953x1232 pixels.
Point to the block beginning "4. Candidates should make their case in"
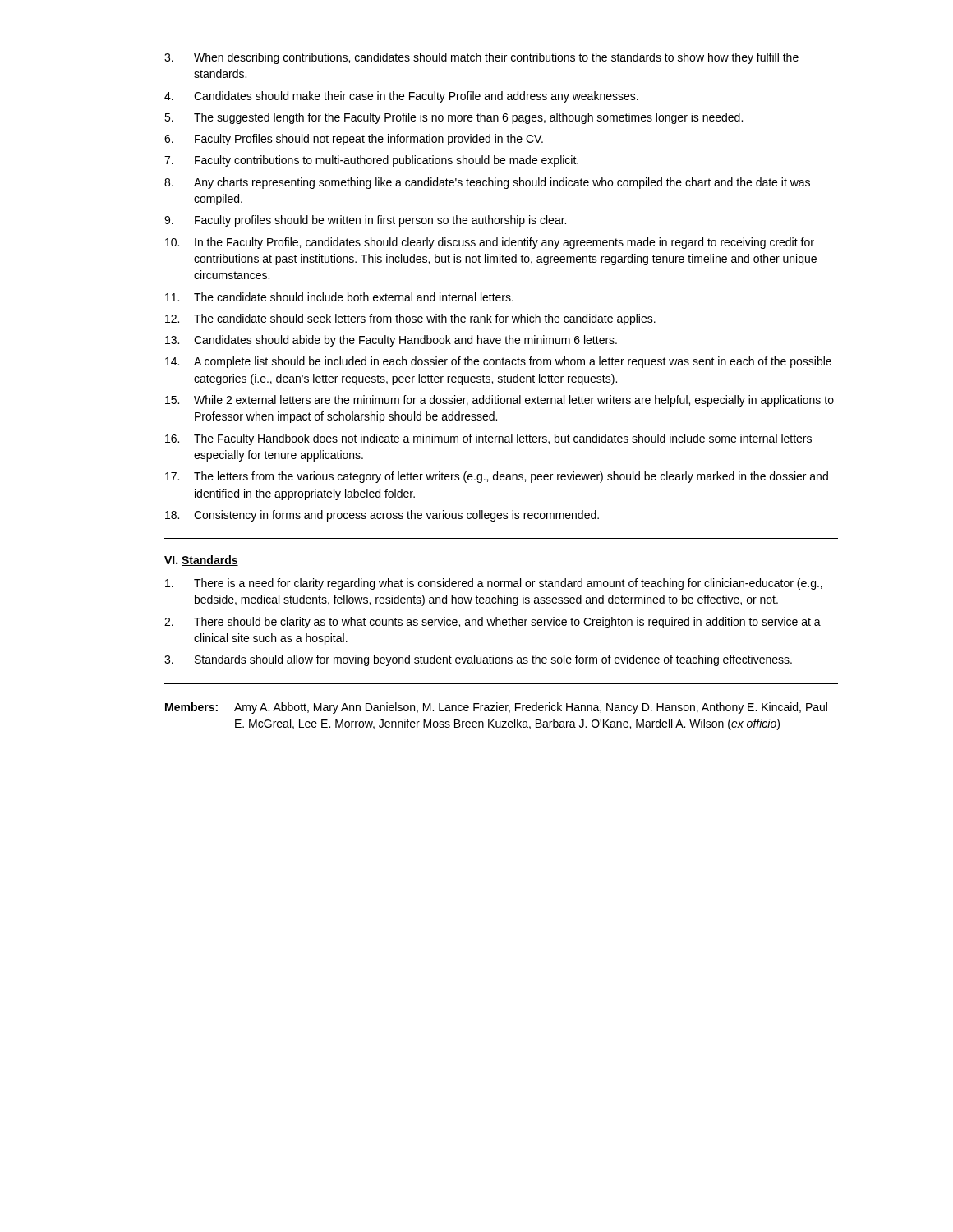tap(501, 96)
